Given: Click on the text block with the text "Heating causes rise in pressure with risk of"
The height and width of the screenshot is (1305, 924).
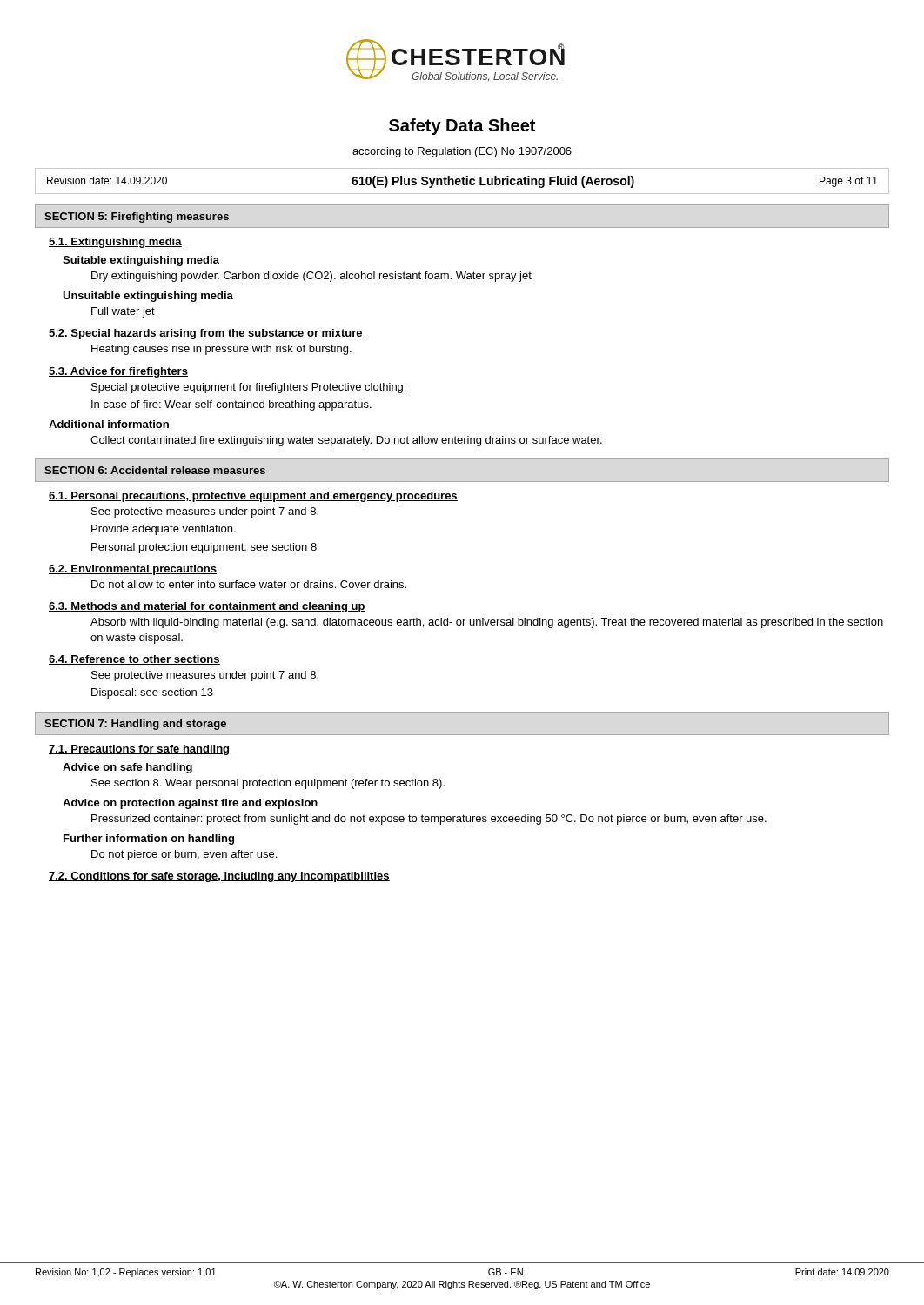Looking at the screenshot, I should [x=221, y=349].
